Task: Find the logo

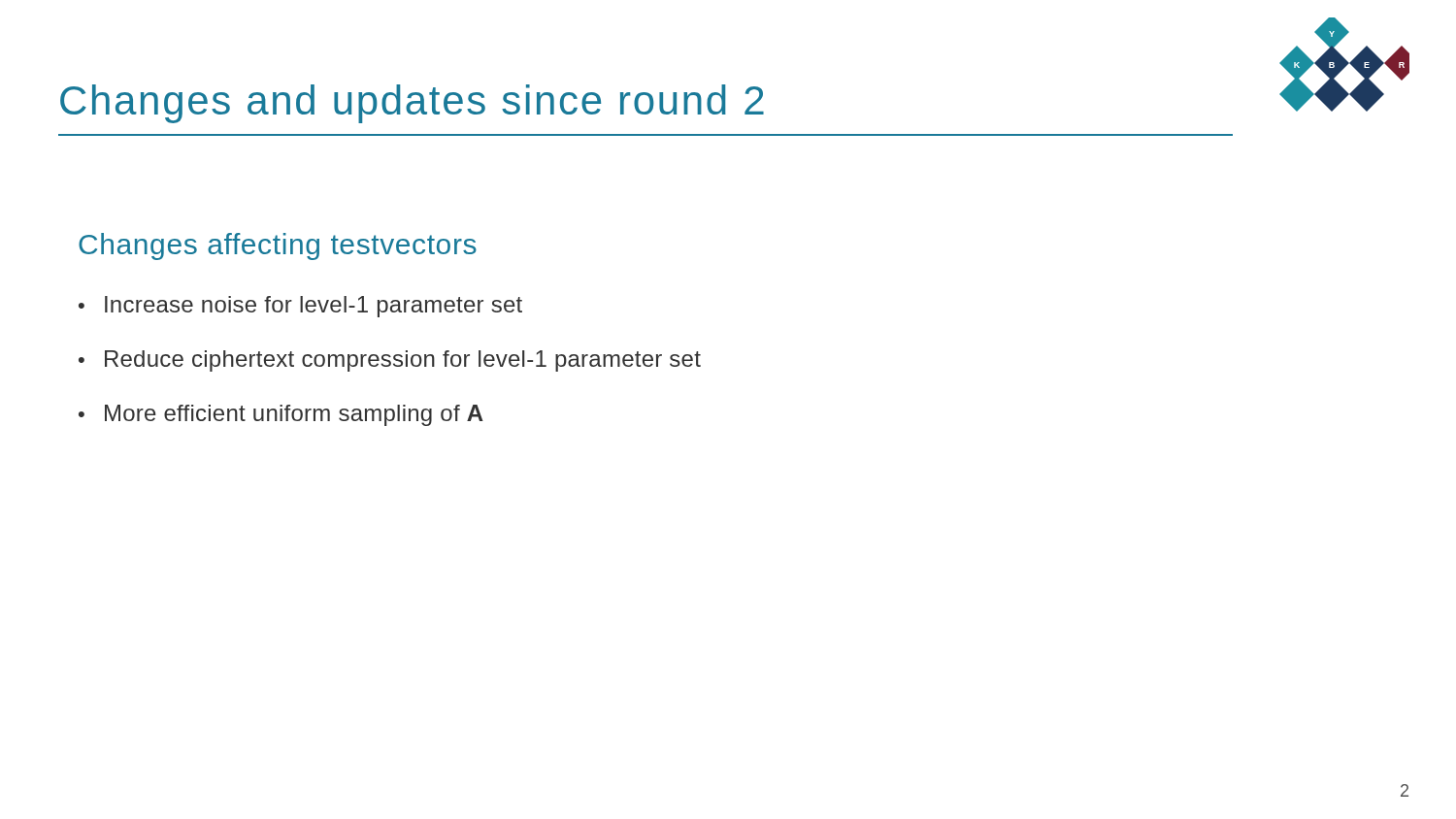Action: [x=1332, y=71]
